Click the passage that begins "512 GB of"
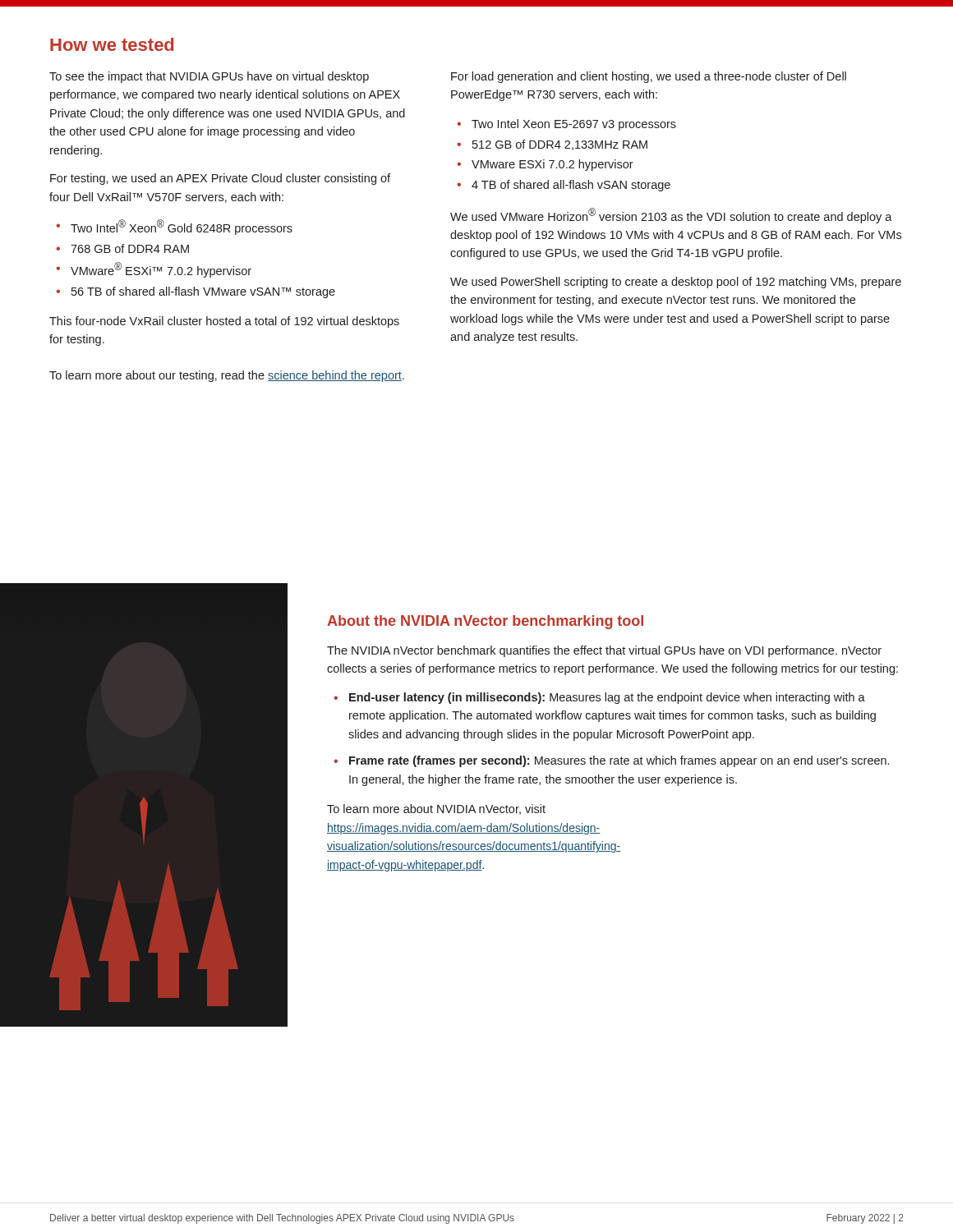The image size is (953, 1232). [x=560, y=144]
